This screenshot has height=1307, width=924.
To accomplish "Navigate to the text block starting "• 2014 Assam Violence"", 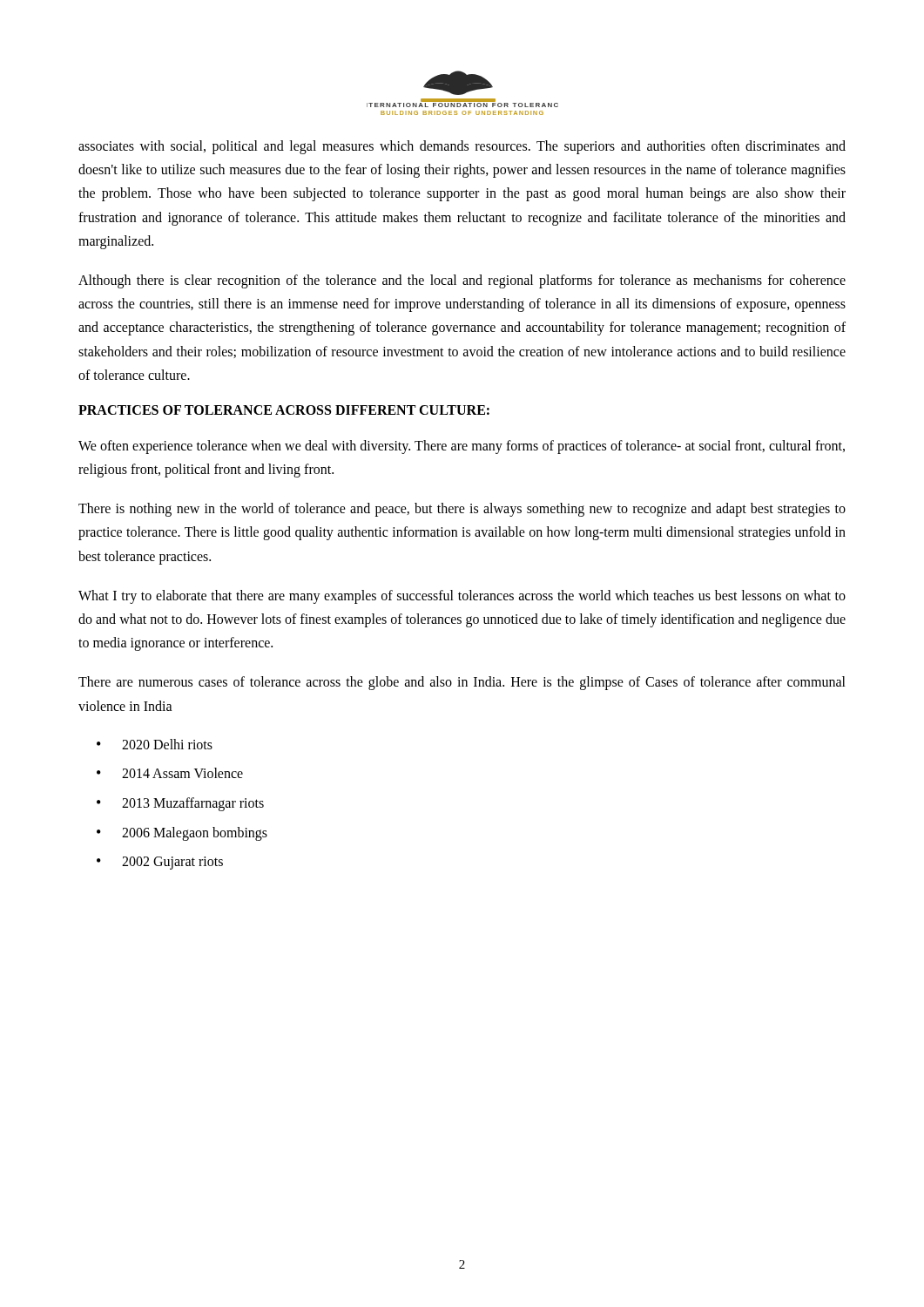I will click(170, 773).
